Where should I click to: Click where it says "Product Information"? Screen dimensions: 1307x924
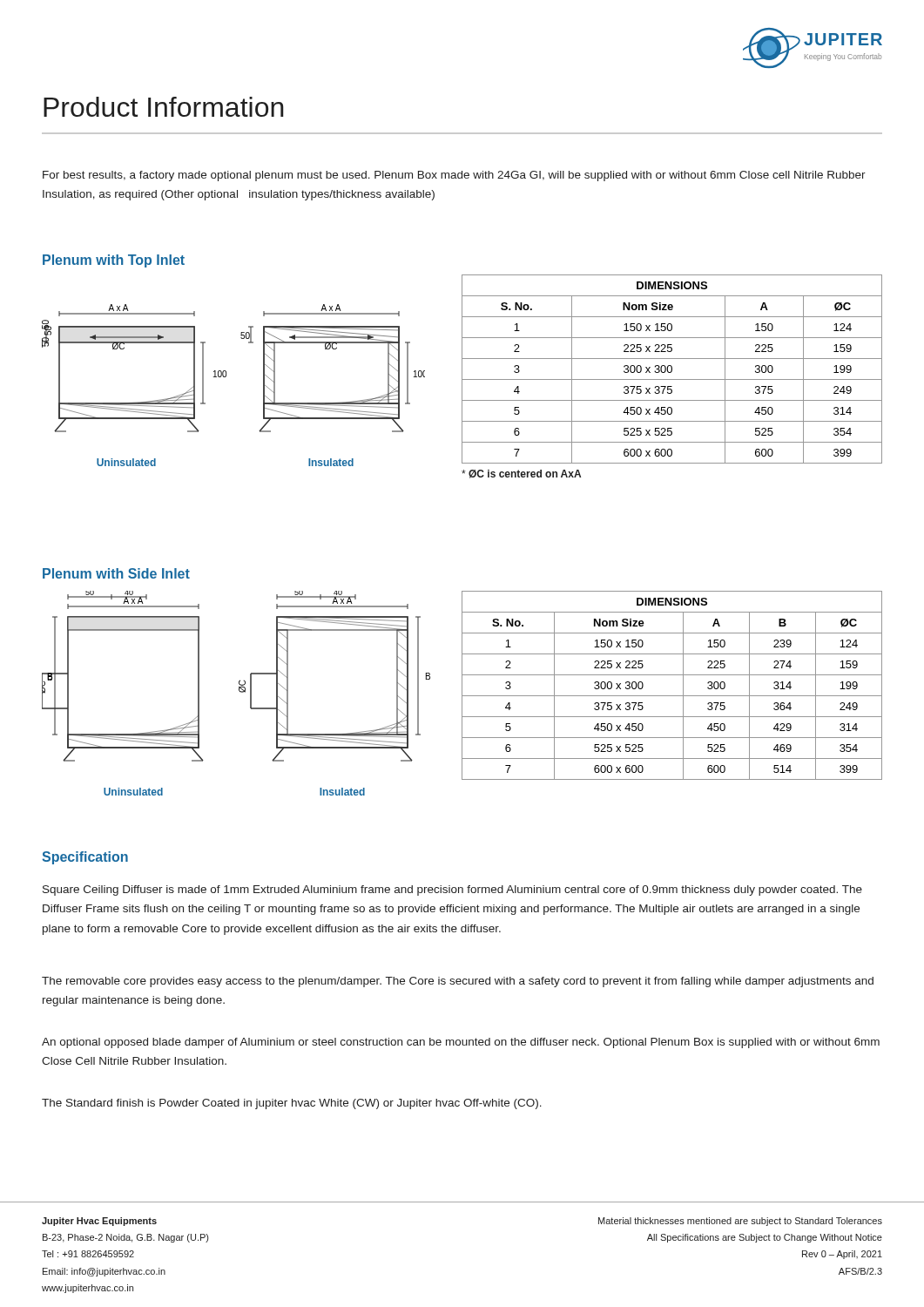coord(163,107)
